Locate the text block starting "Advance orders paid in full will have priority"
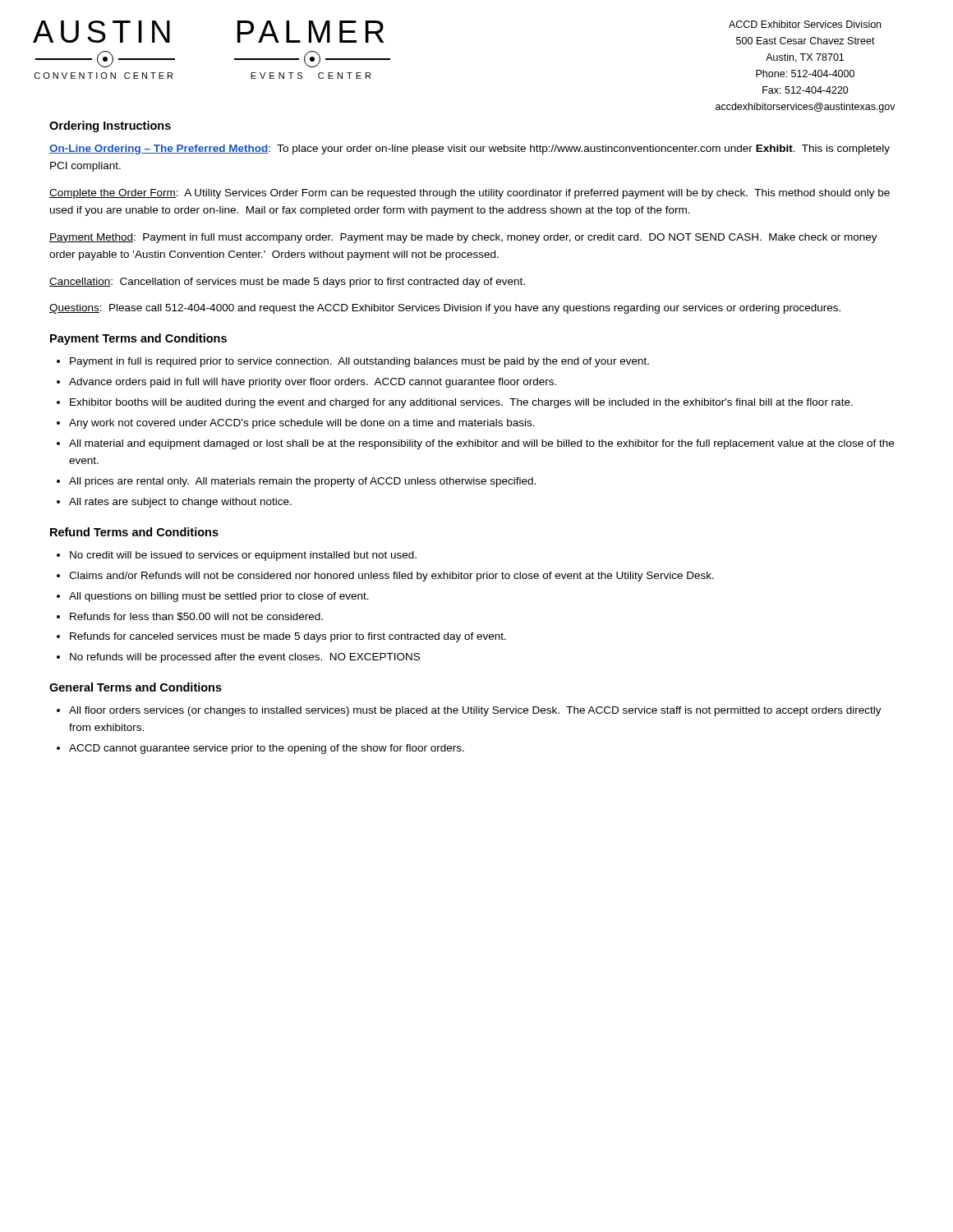The width and height of the screenshot is (953, 1232). click(313, 382)
